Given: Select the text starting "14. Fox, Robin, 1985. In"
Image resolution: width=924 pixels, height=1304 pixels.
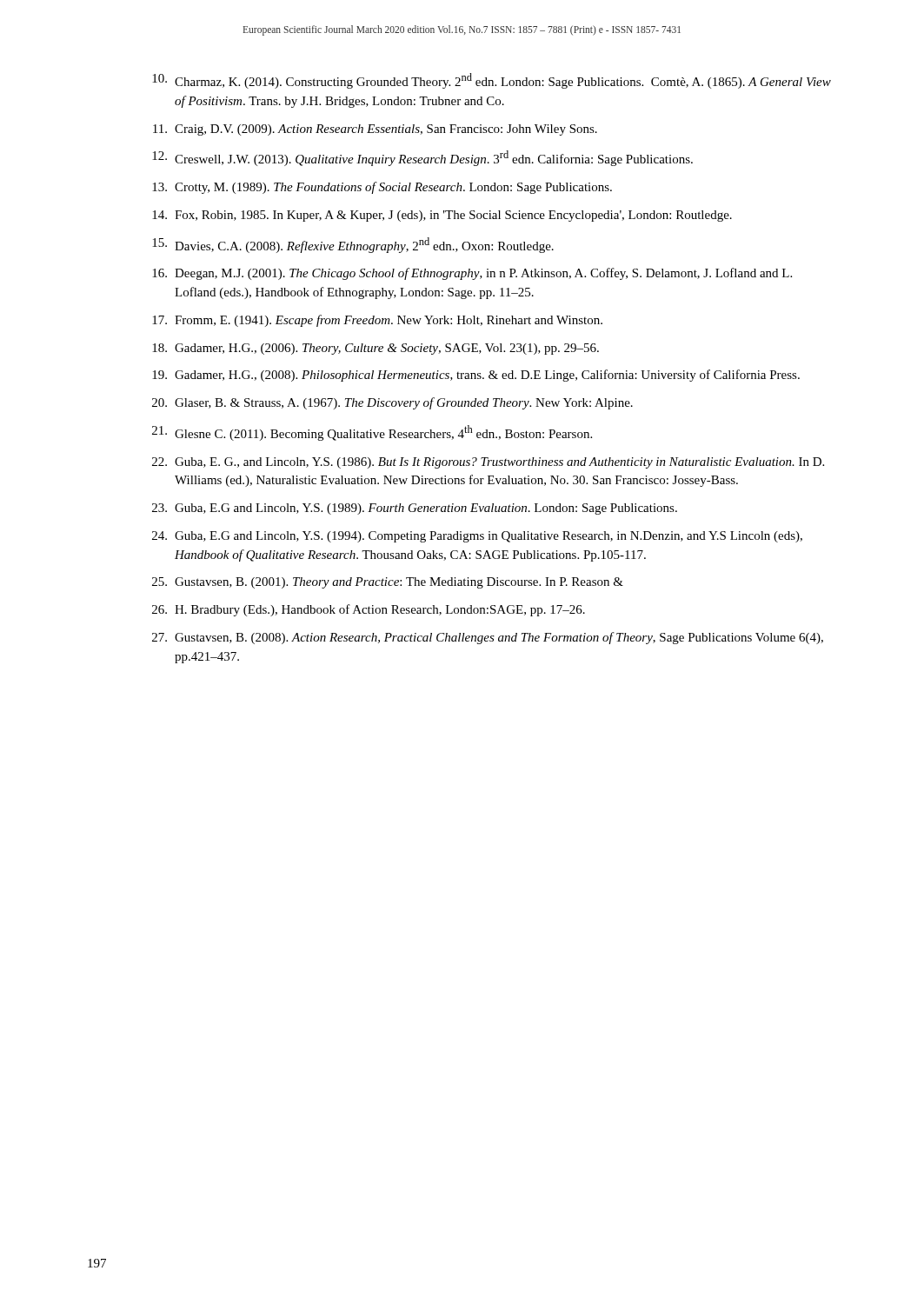Looking at the screenshot, I should tap(486, 215).
